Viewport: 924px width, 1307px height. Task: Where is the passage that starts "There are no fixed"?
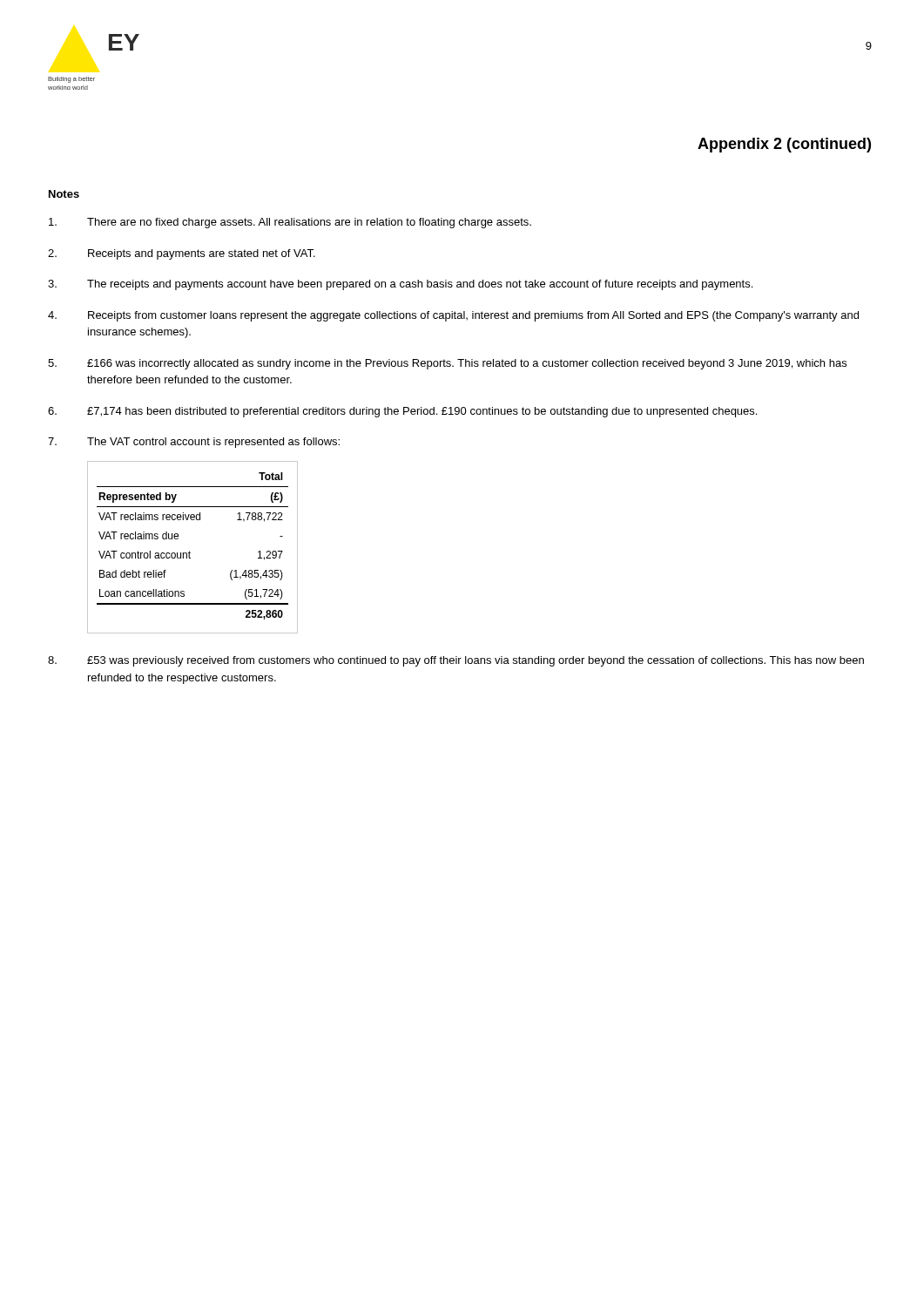[462, 222]
